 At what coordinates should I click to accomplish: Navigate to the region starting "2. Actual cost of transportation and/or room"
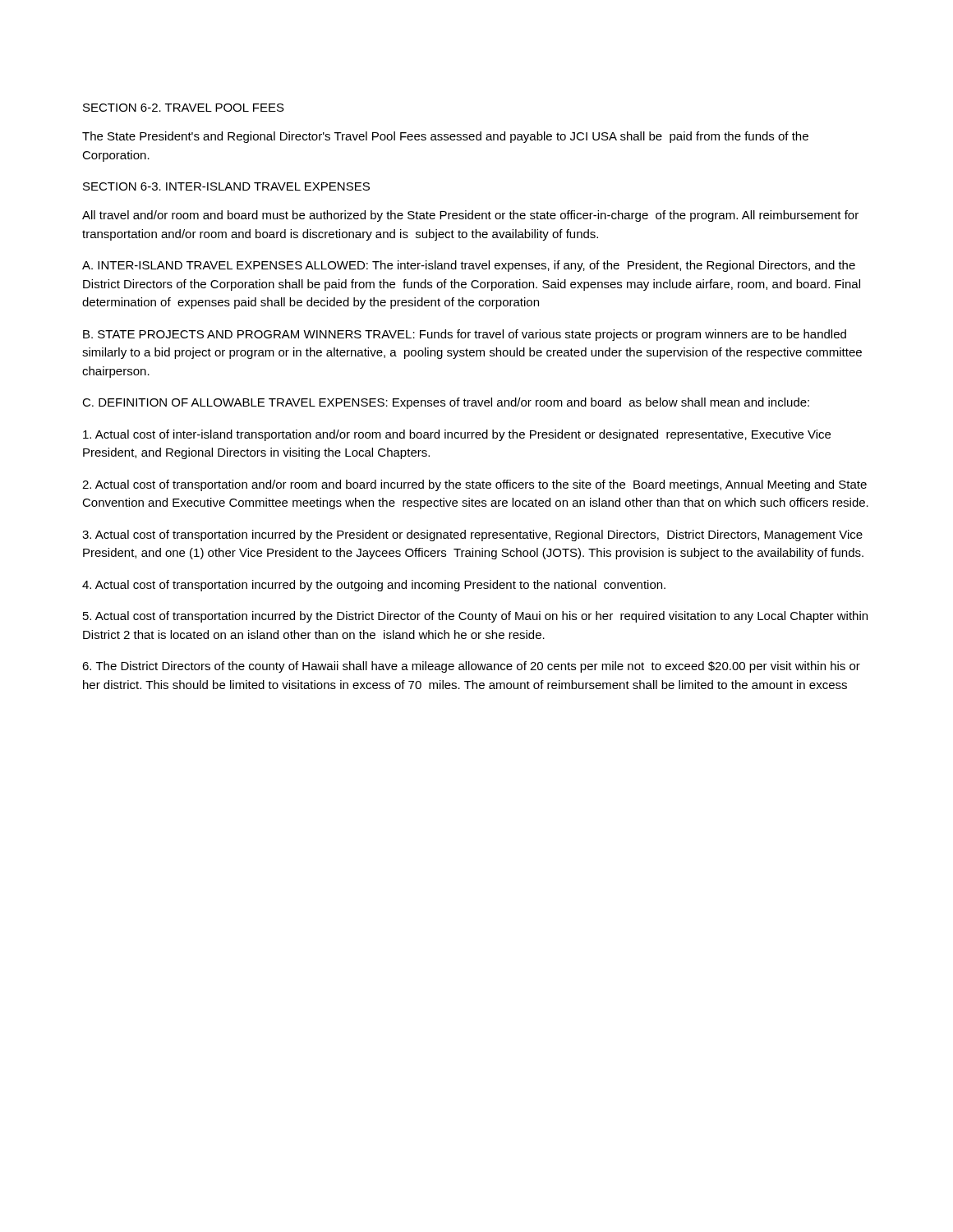[x=476, y=493]
